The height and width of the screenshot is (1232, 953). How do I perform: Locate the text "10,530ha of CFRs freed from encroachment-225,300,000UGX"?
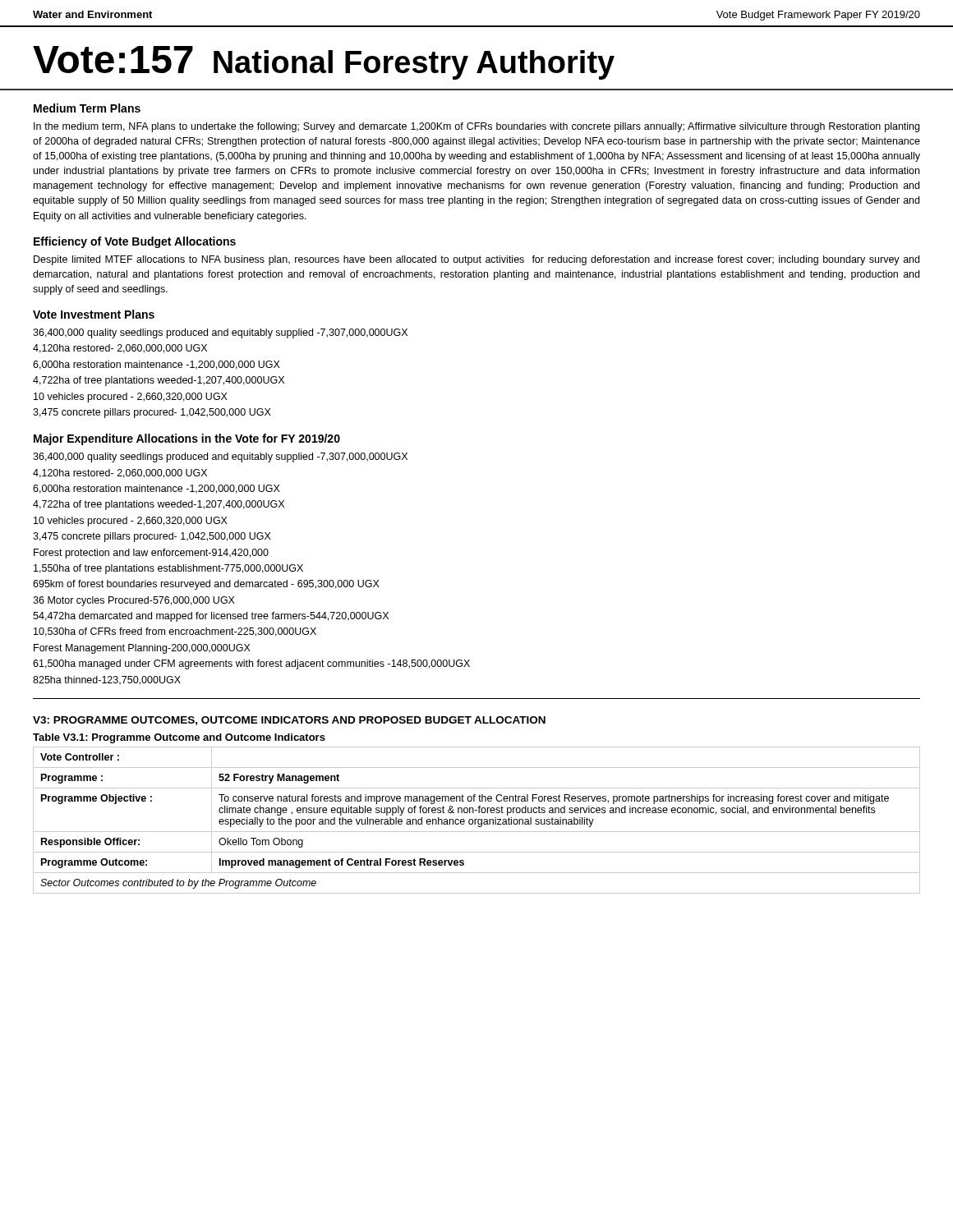[175, 632]
